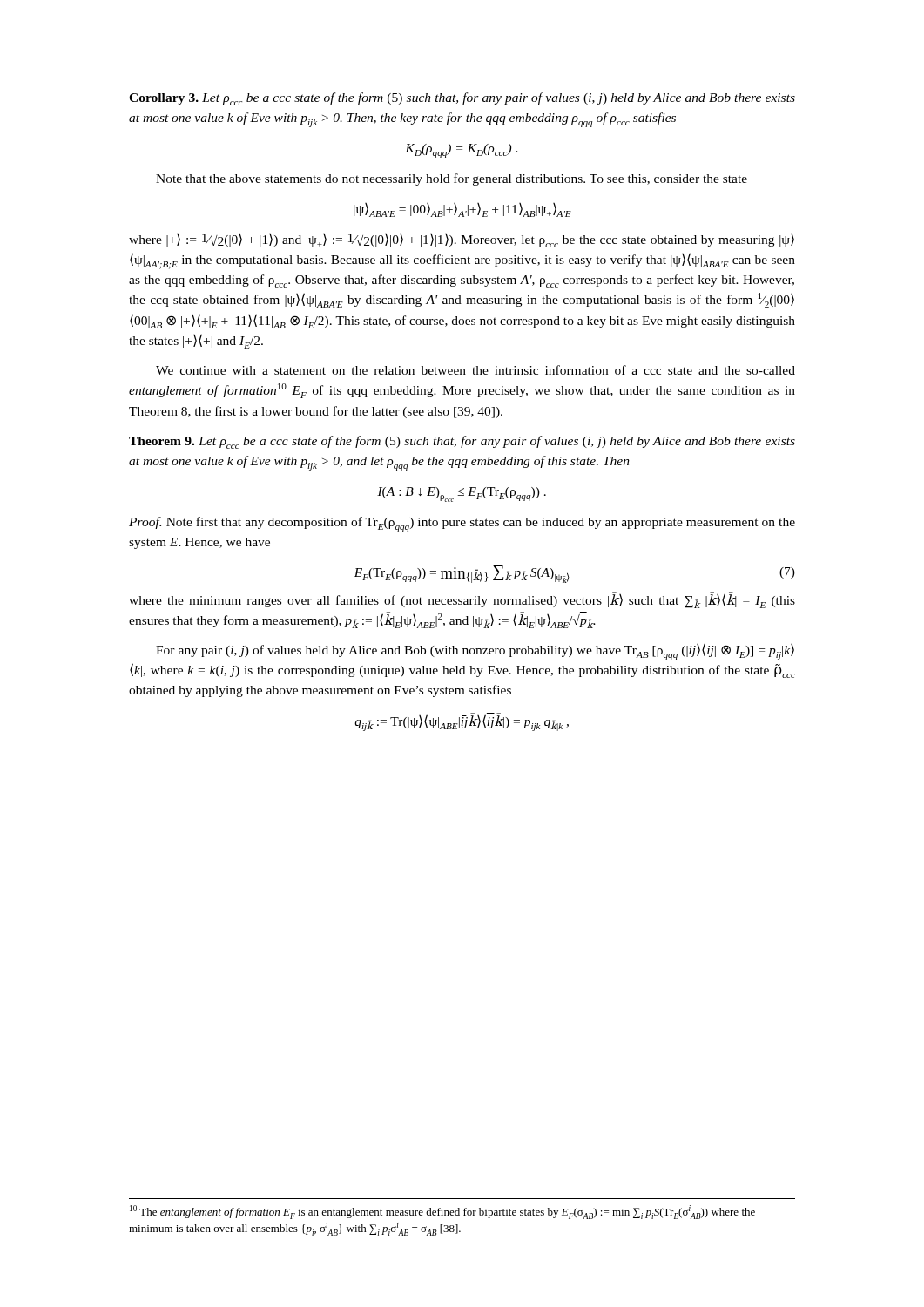
Task: Locate the text block that says "We continue with a statement on"
Action: tap(462, 390)
